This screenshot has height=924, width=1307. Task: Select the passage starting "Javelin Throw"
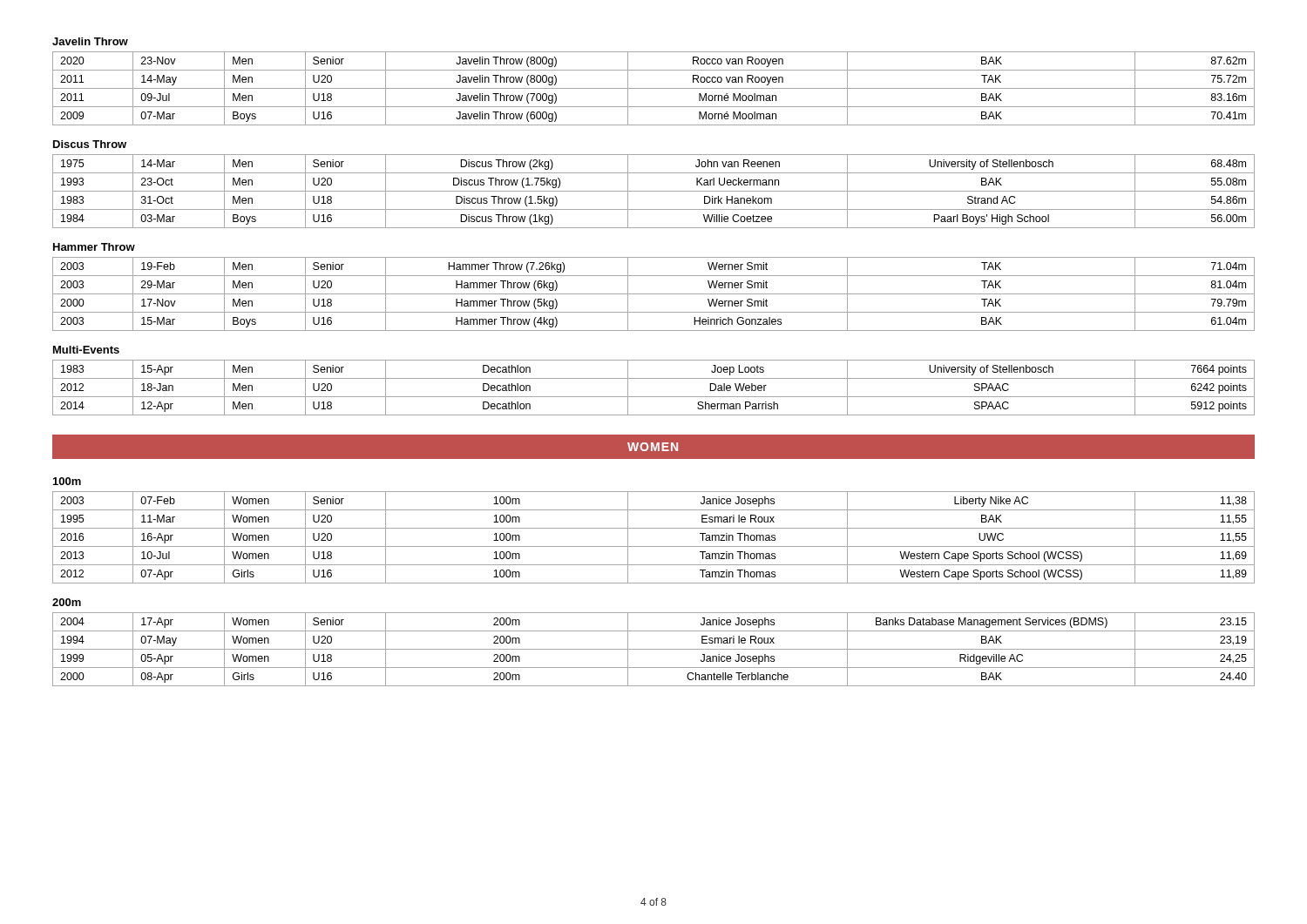click(90, 41)
